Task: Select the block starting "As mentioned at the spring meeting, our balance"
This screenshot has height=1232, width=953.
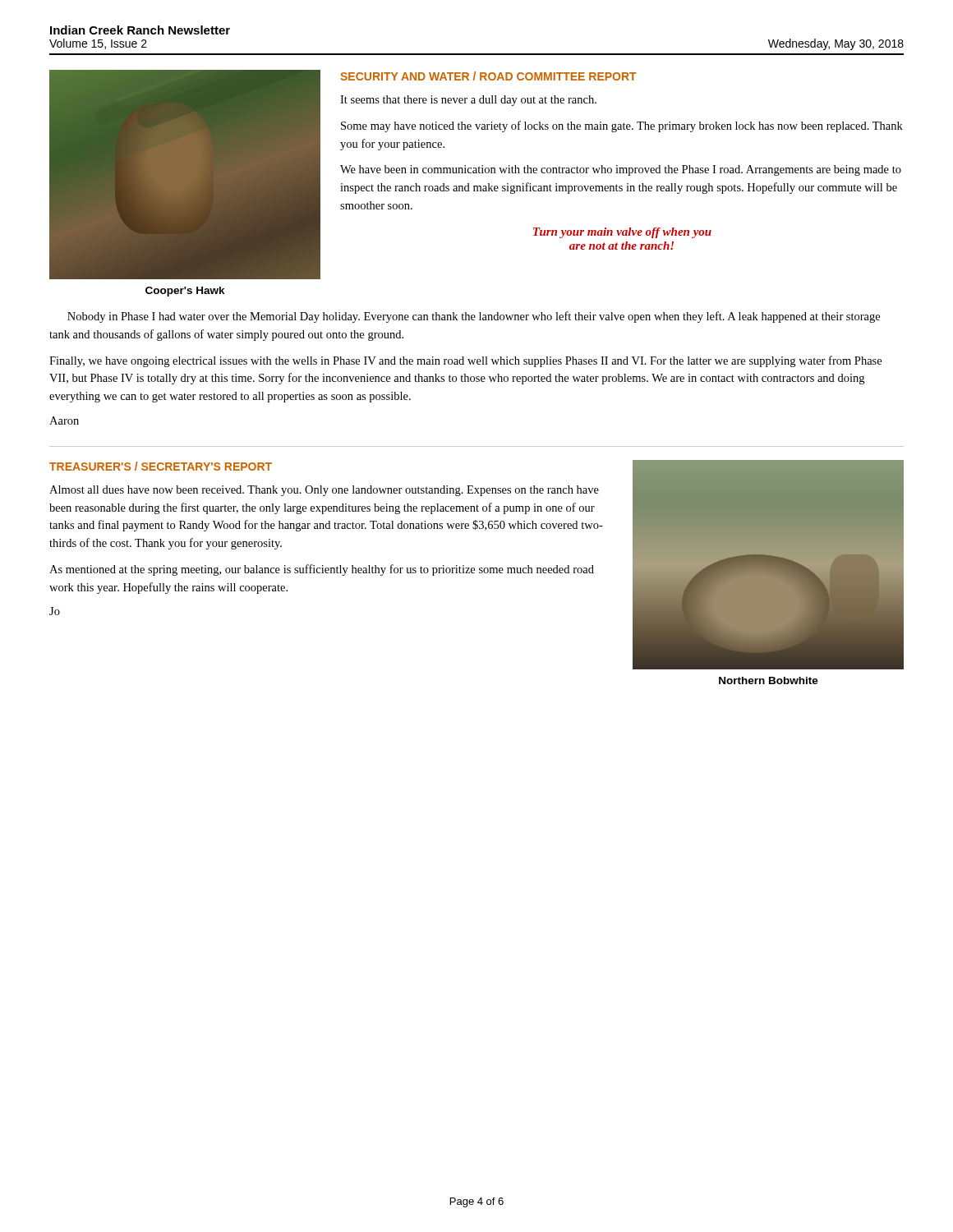Action: tap(322, 578)
